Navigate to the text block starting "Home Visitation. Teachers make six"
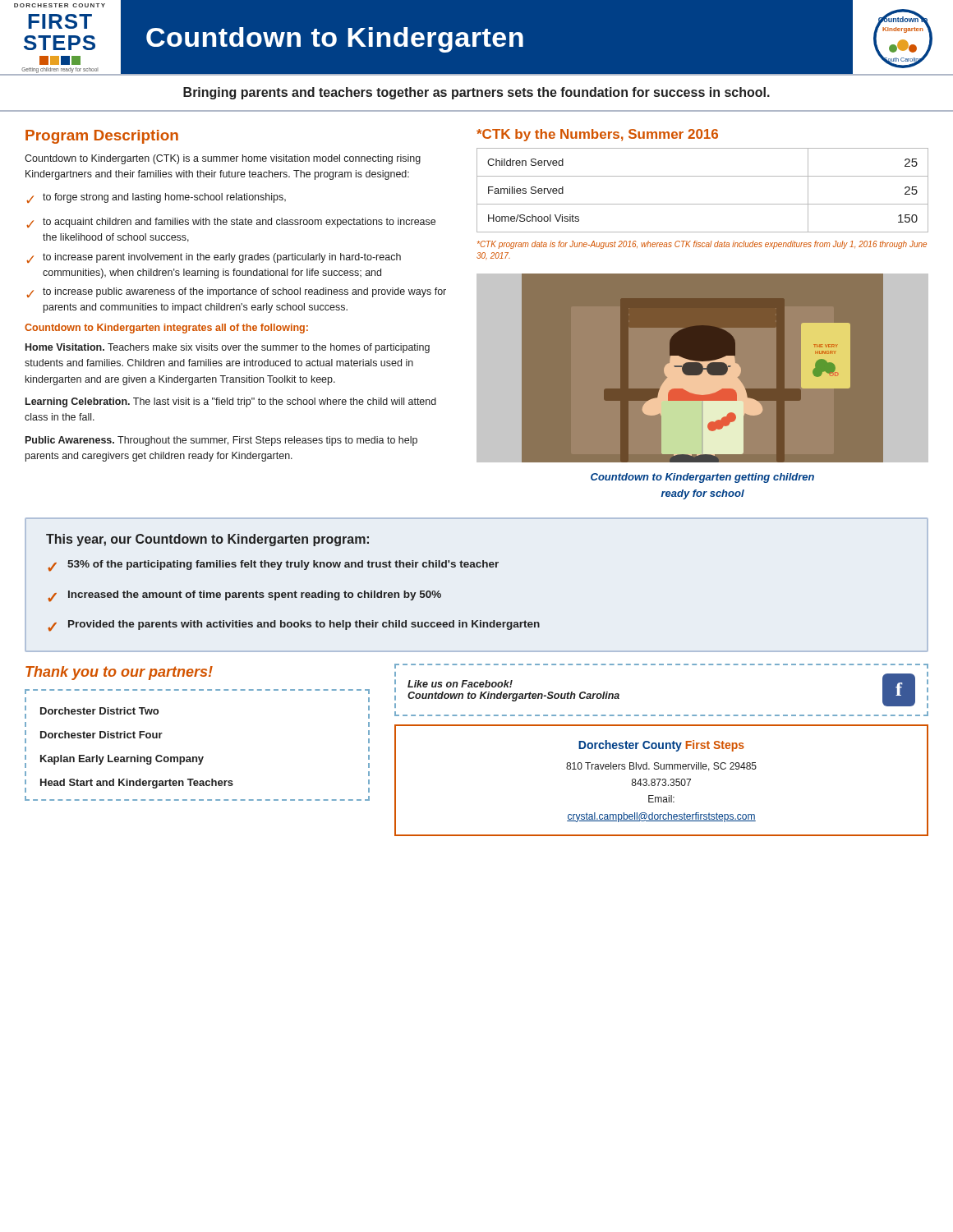This screenshot has width=953, height=1232. [227, 363]
